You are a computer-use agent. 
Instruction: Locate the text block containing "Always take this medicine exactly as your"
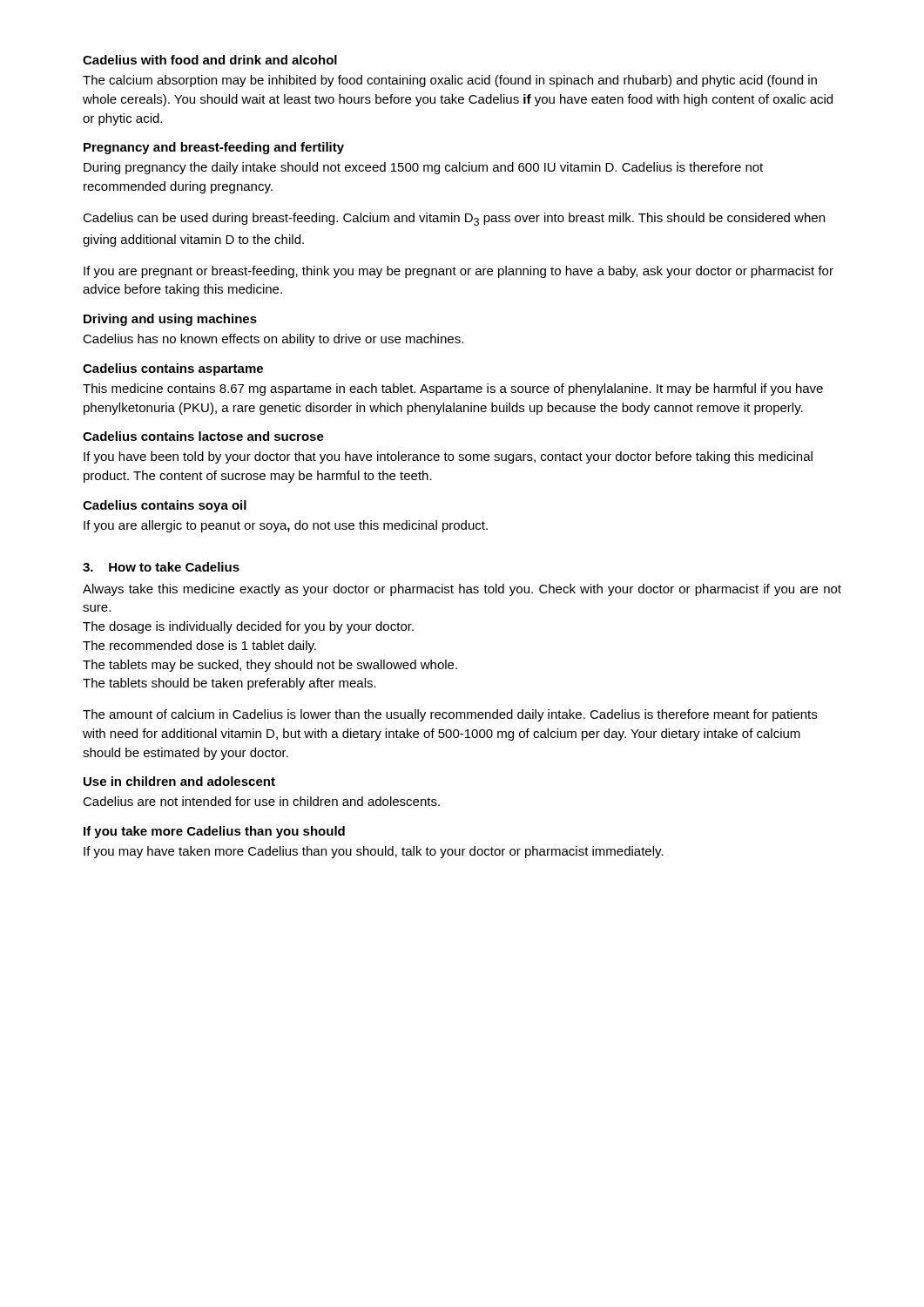pos(462,590)
